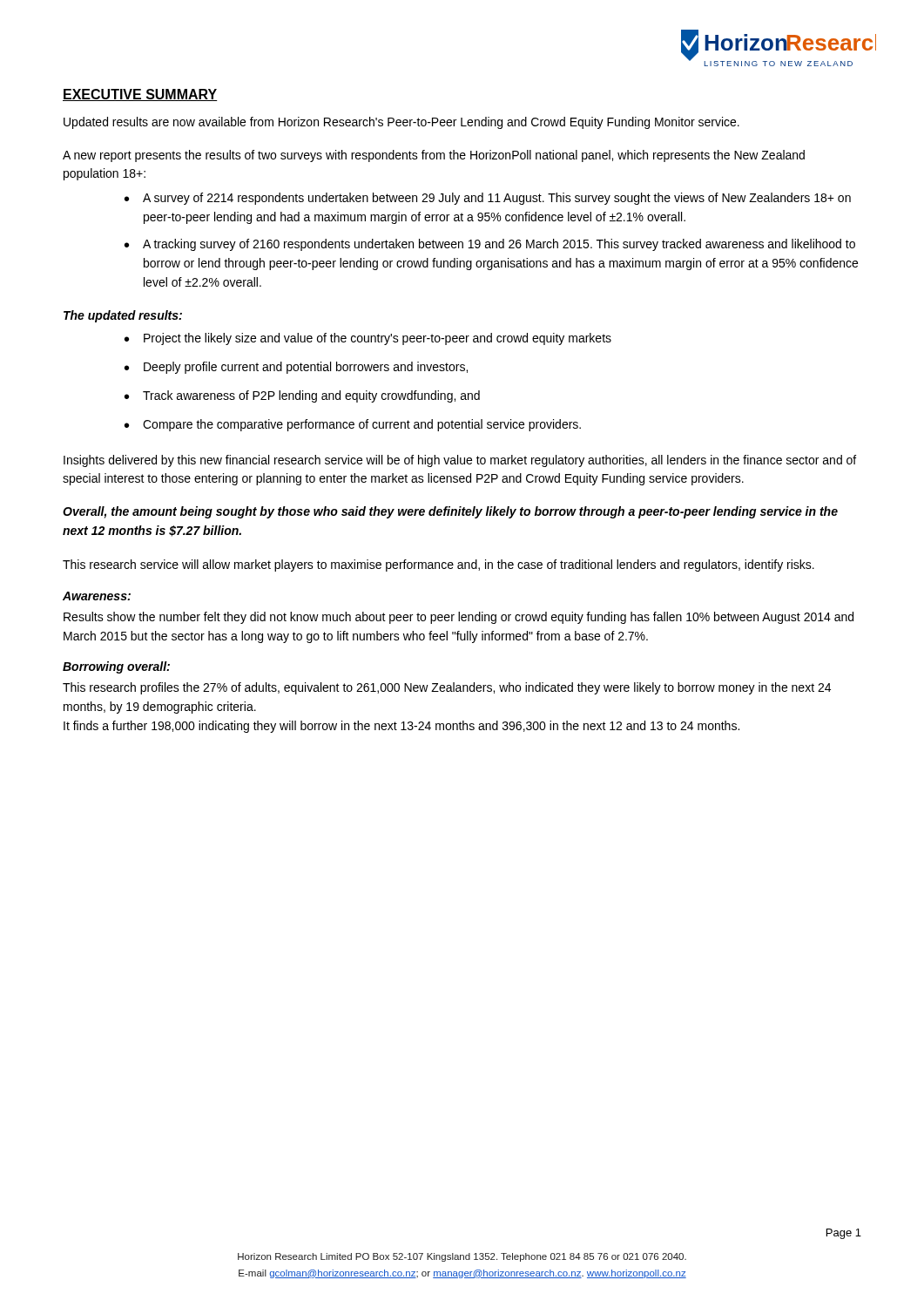Locate the list item containing "• A tracking"
Screen dimensions: 1307x924
488,264
